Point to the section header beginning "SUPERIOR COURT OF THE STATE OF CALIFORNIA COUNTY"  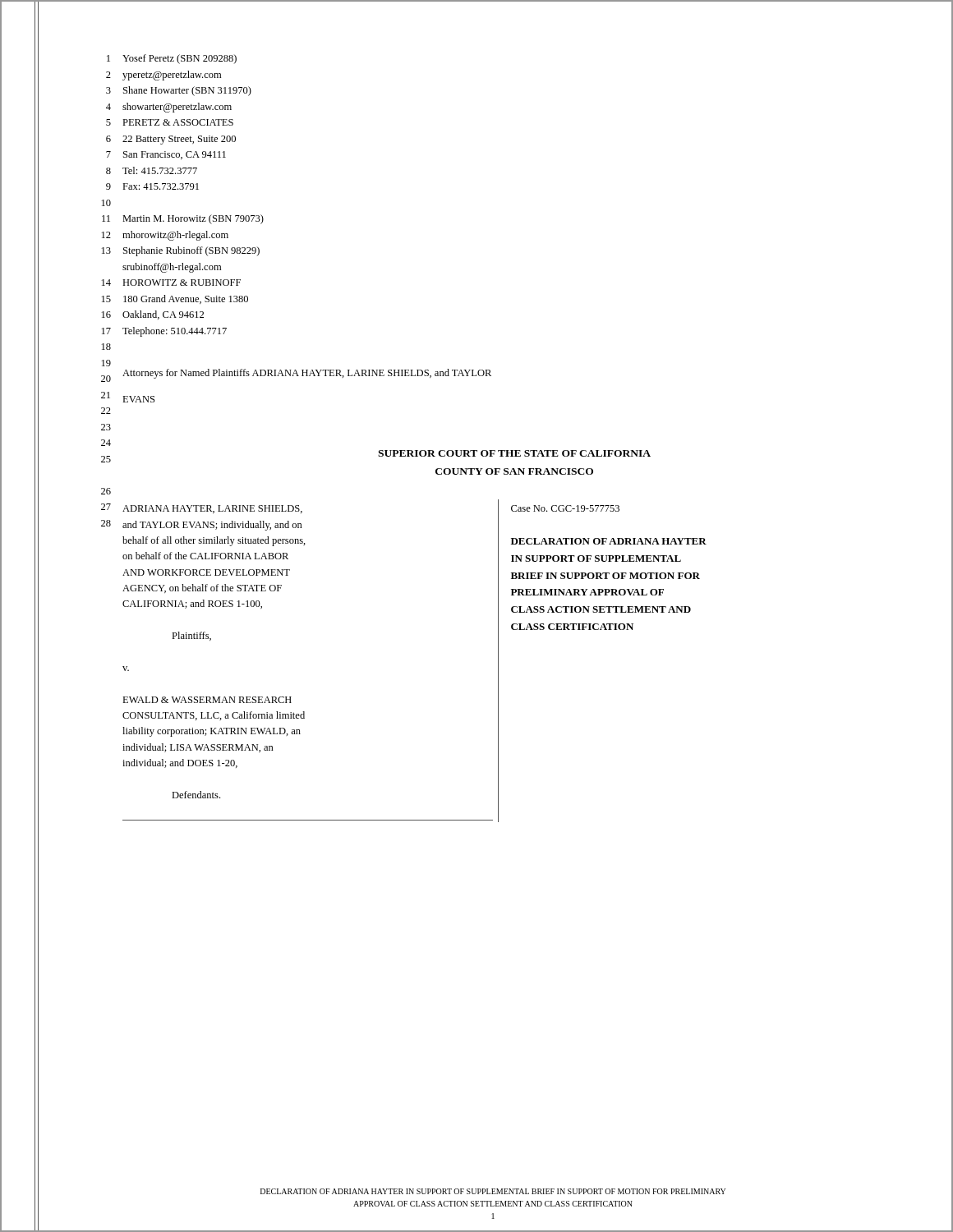pyautogui.click(x=514, y=462)
